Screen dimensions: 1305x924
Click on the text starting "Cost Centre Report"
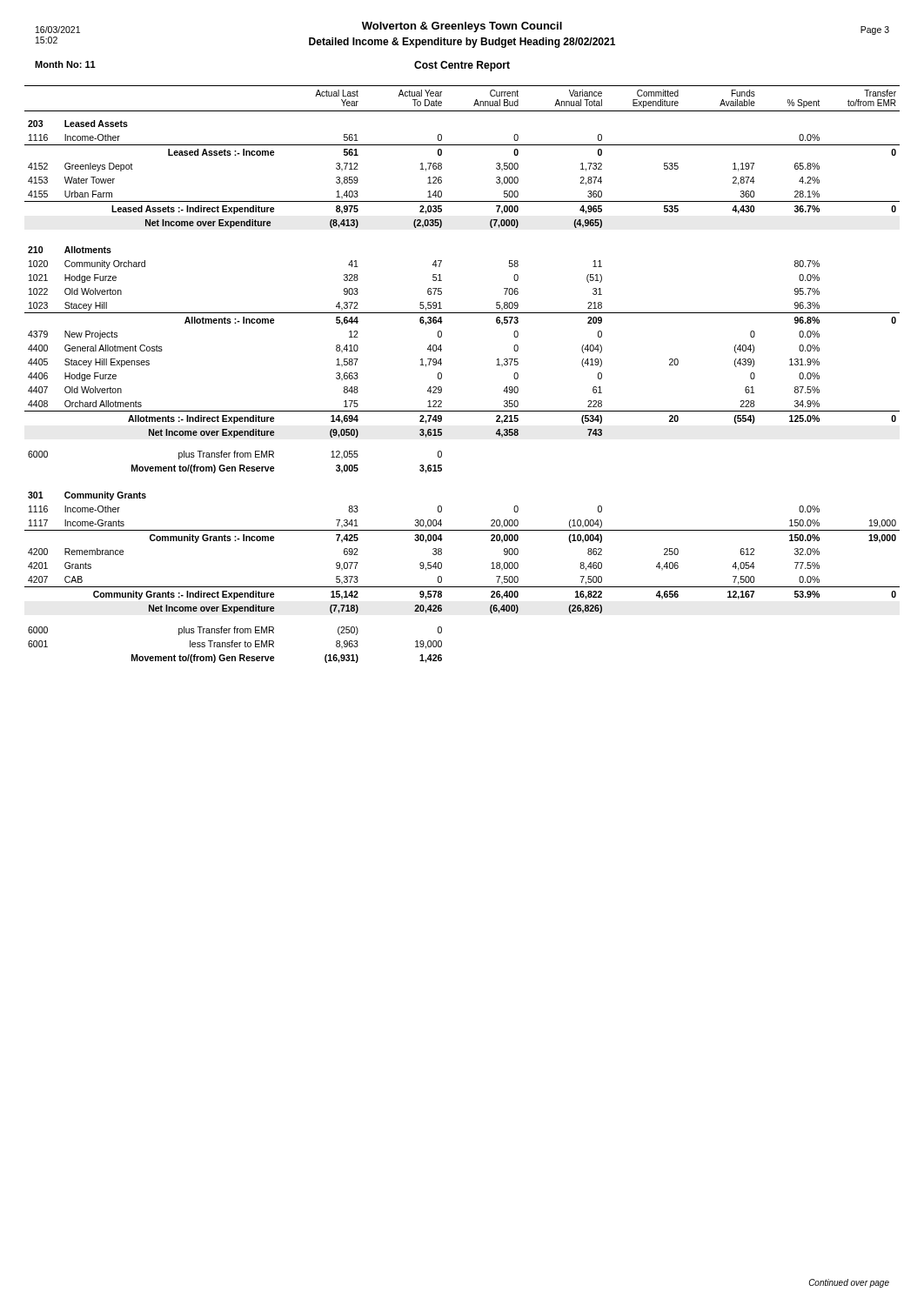tap(462, 65)
